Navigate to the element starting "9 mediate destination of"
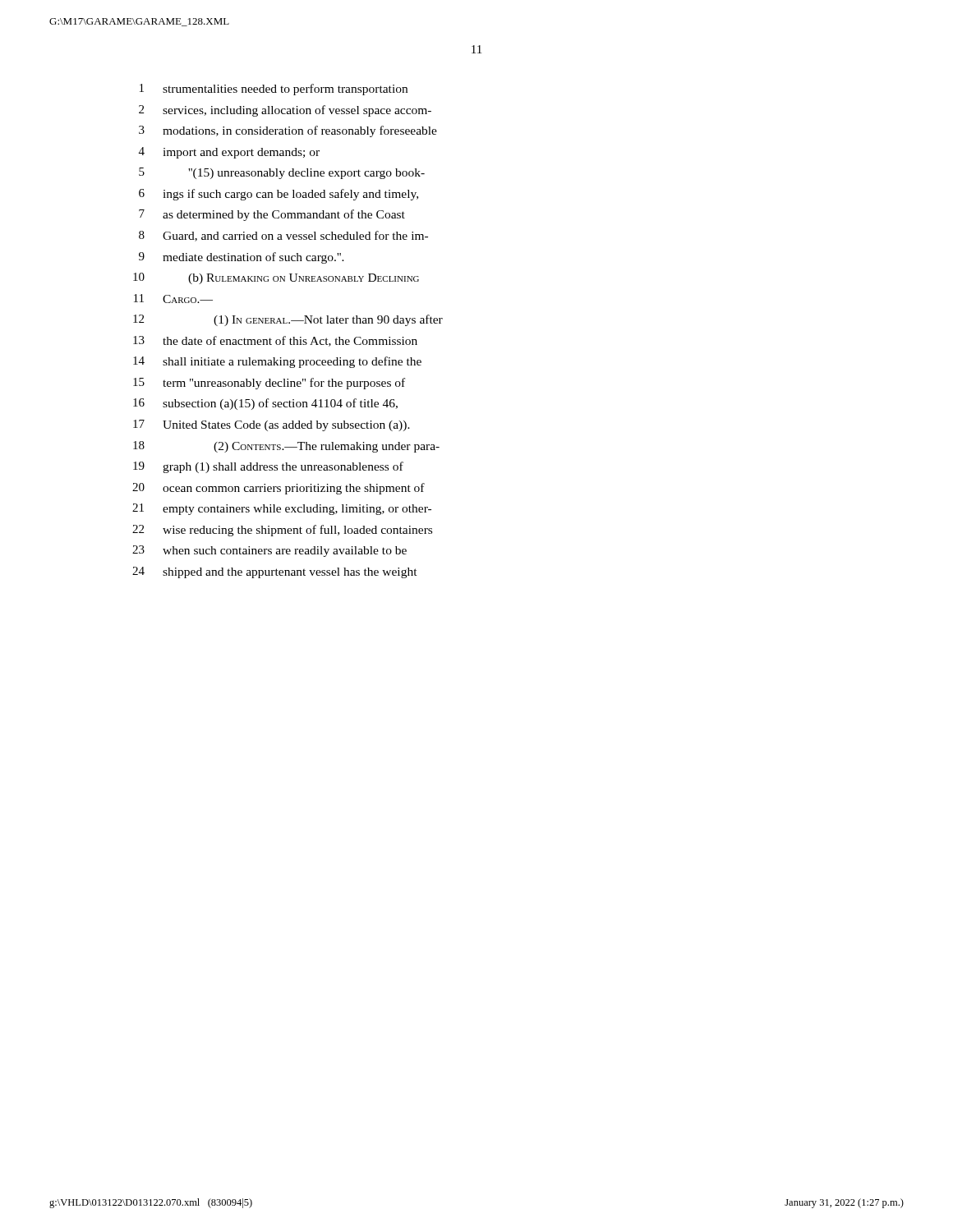 pos(242,258)
